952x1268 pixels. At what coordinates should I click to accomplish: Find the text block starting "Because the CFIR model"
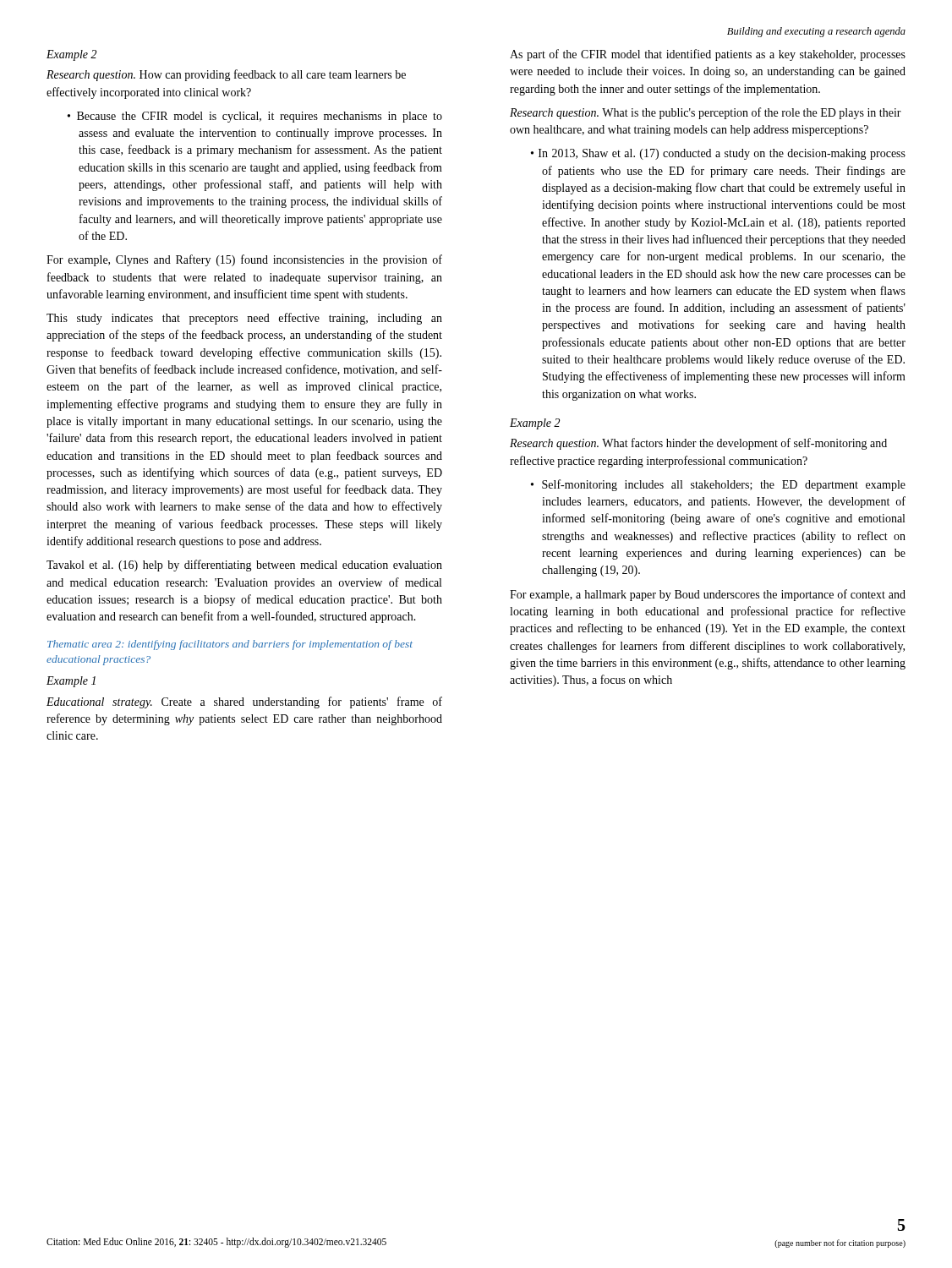click(259, 176)
